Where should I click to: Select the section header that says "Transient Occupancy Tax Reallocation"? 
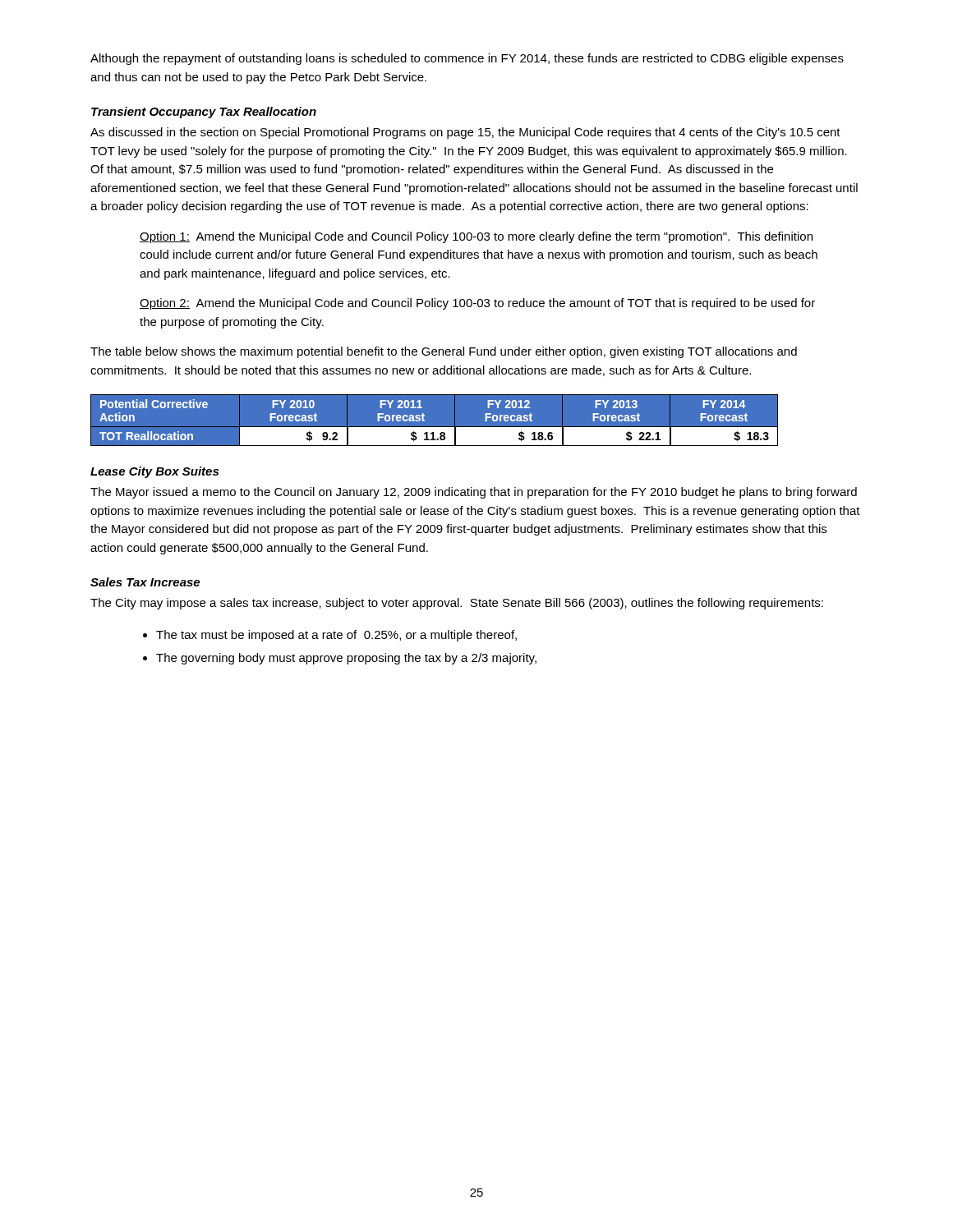tap(203, 111)
